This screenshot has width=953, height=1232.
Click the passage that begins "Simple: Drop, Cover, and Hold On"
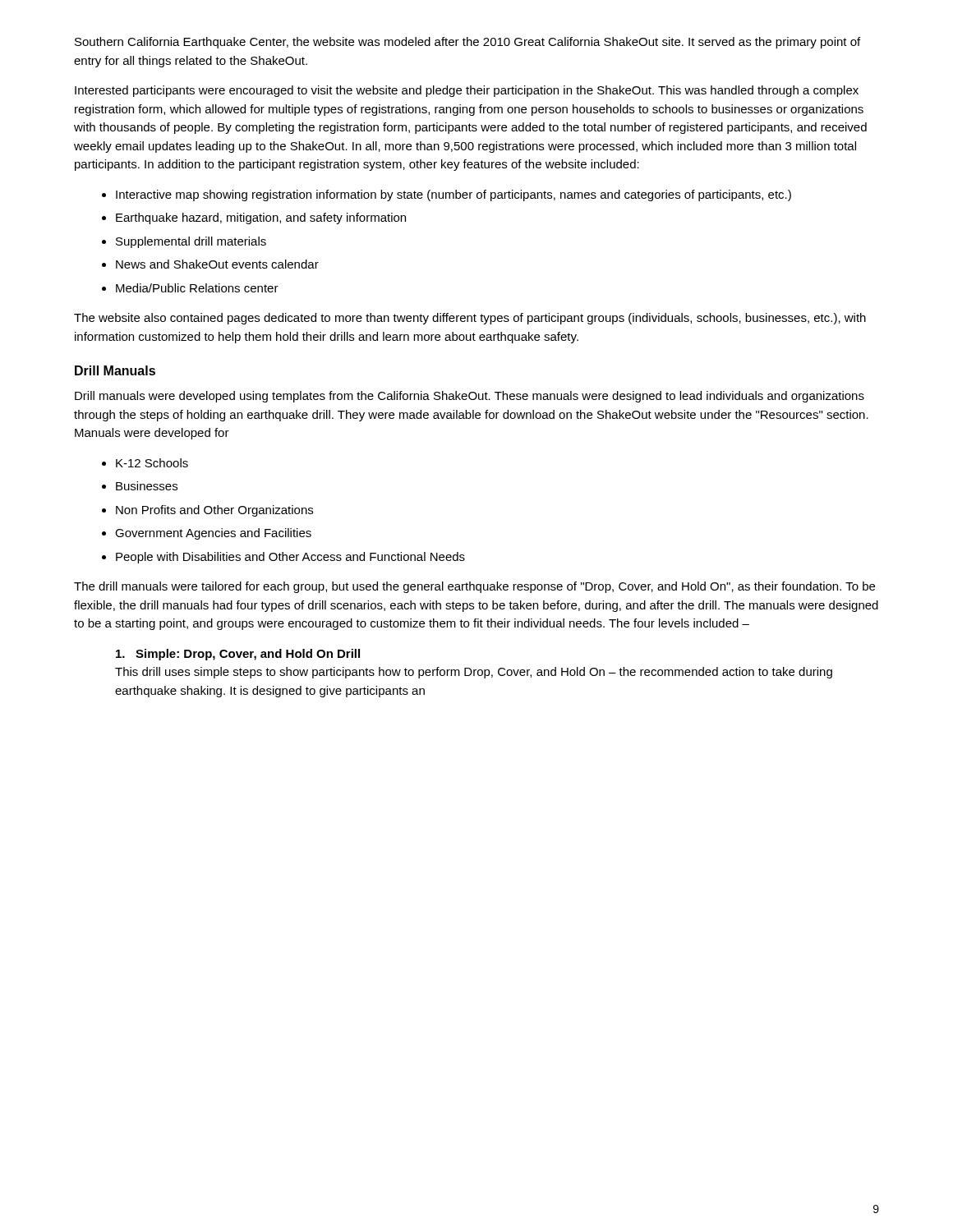click(476, 672)
